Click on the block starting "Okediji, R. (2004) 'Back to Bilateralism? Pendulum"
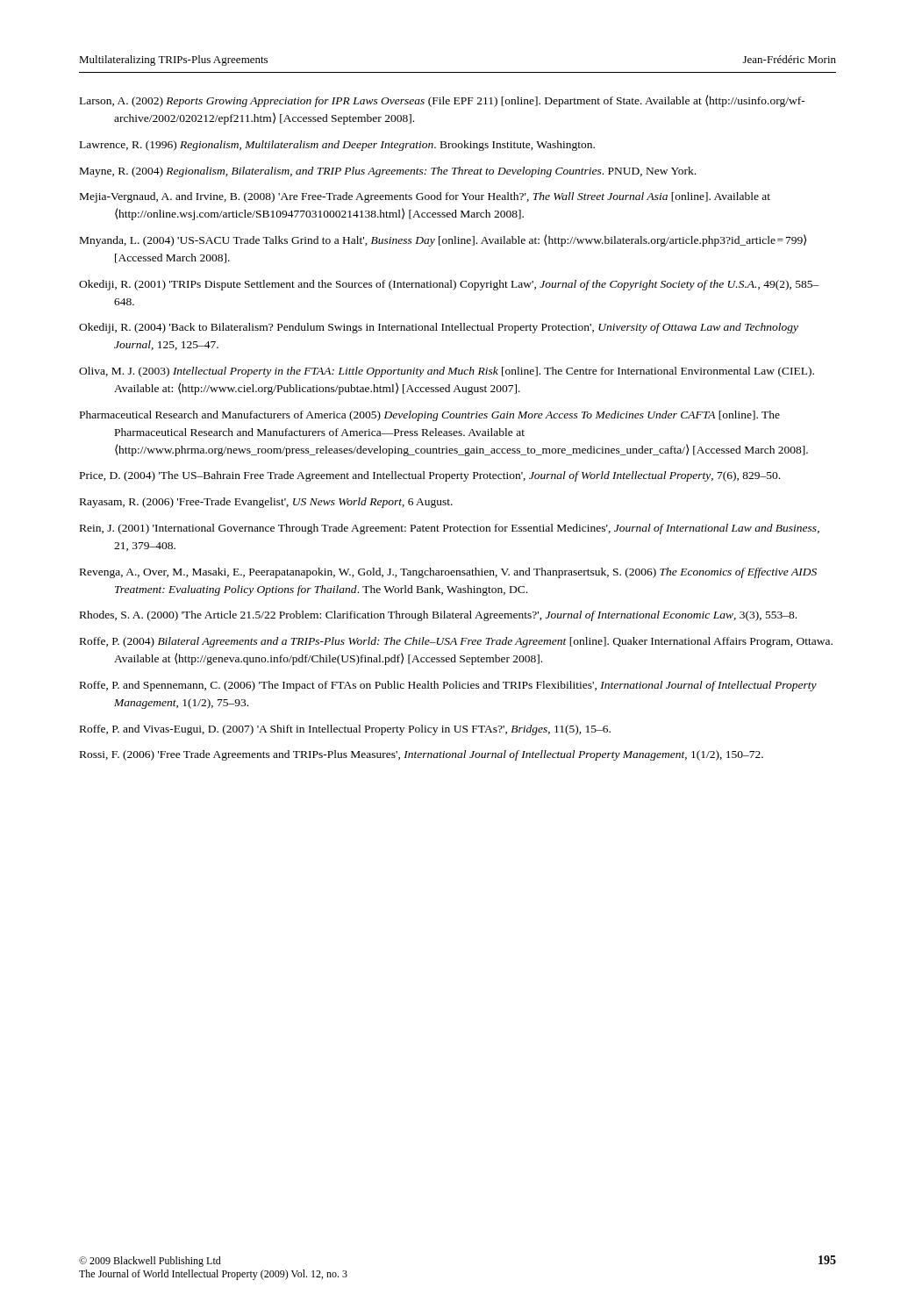The height and width of the screenshot is (1316, 915). [458, 336]
